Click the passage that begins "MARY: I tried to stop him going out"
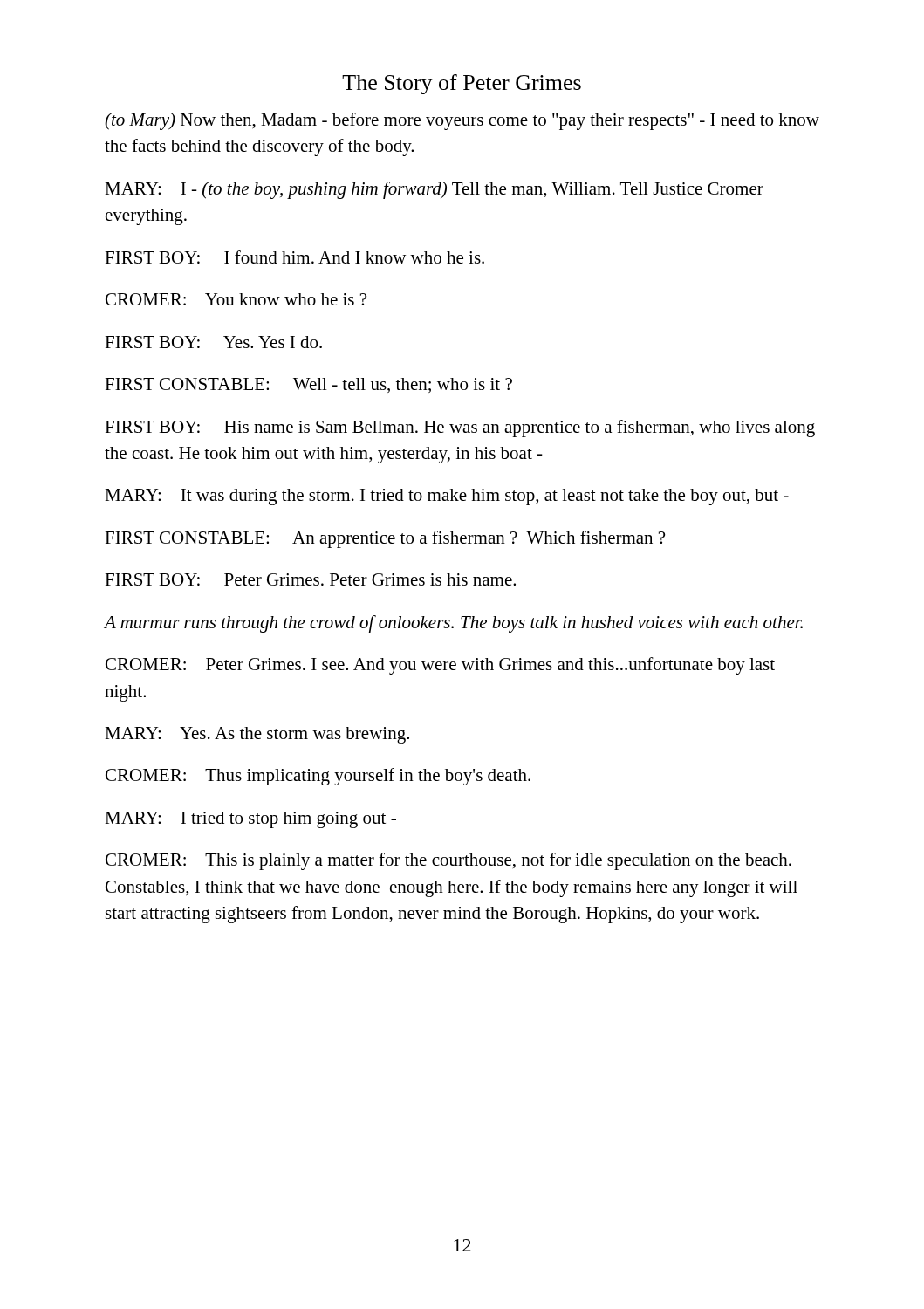924x1309 pixels. (x=251, y=818)
